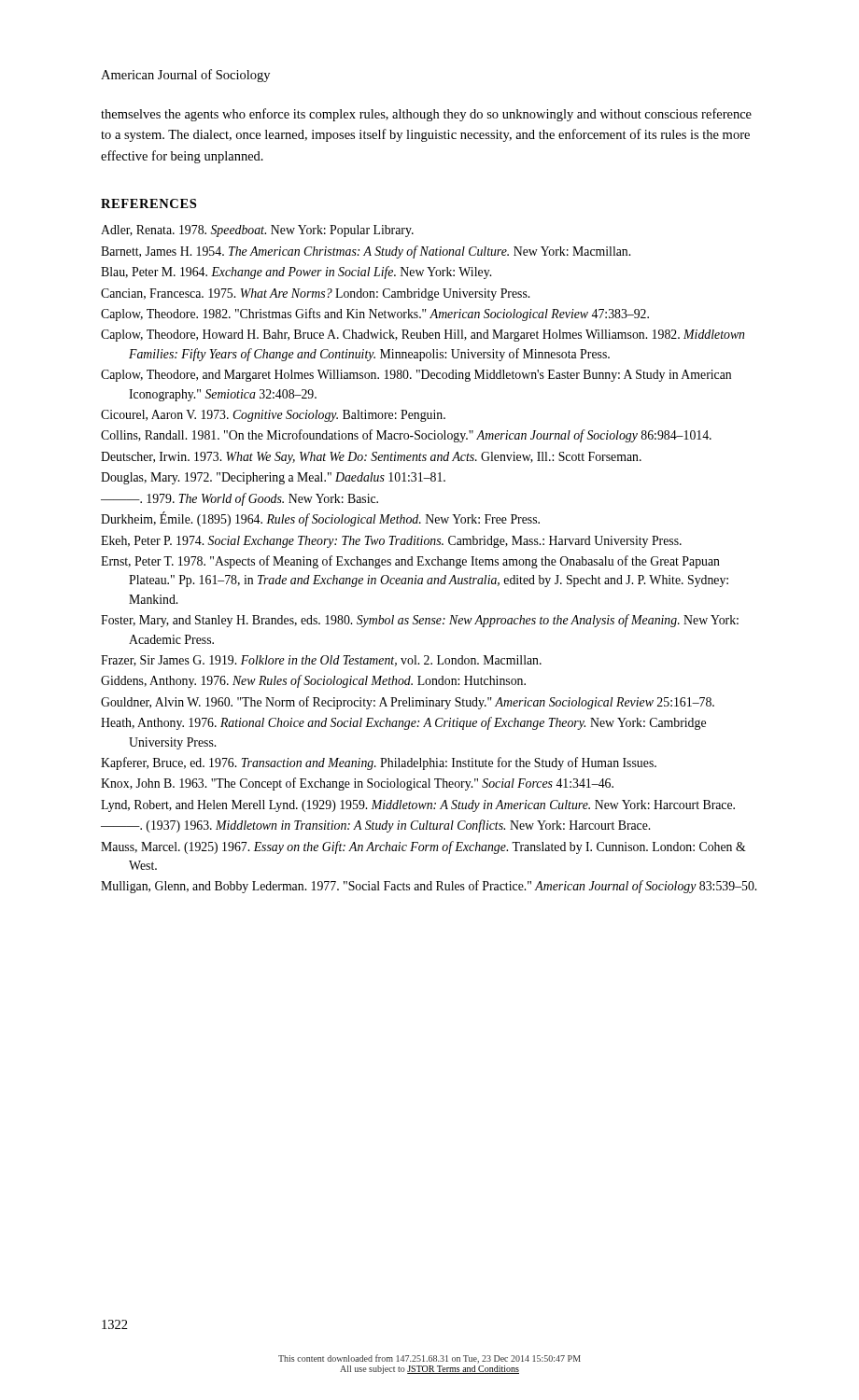Select the list item with the text "Heath, Anthony. 1976. Rational Choice and Social"

pos(404,732)
